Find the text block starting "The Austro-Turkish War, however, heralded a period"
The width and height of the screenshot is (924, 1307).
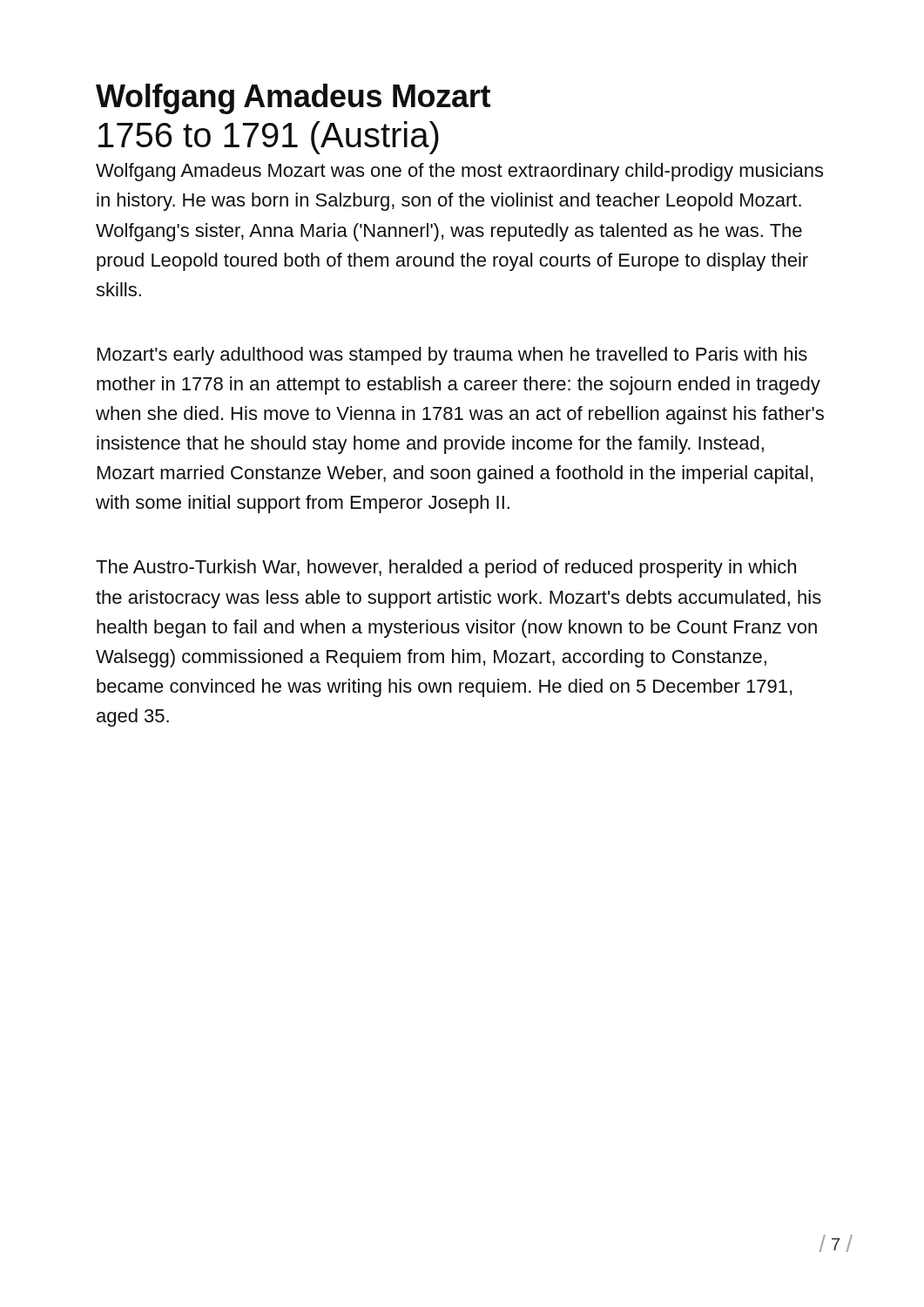pyautogui.click(x=462, y=642)
